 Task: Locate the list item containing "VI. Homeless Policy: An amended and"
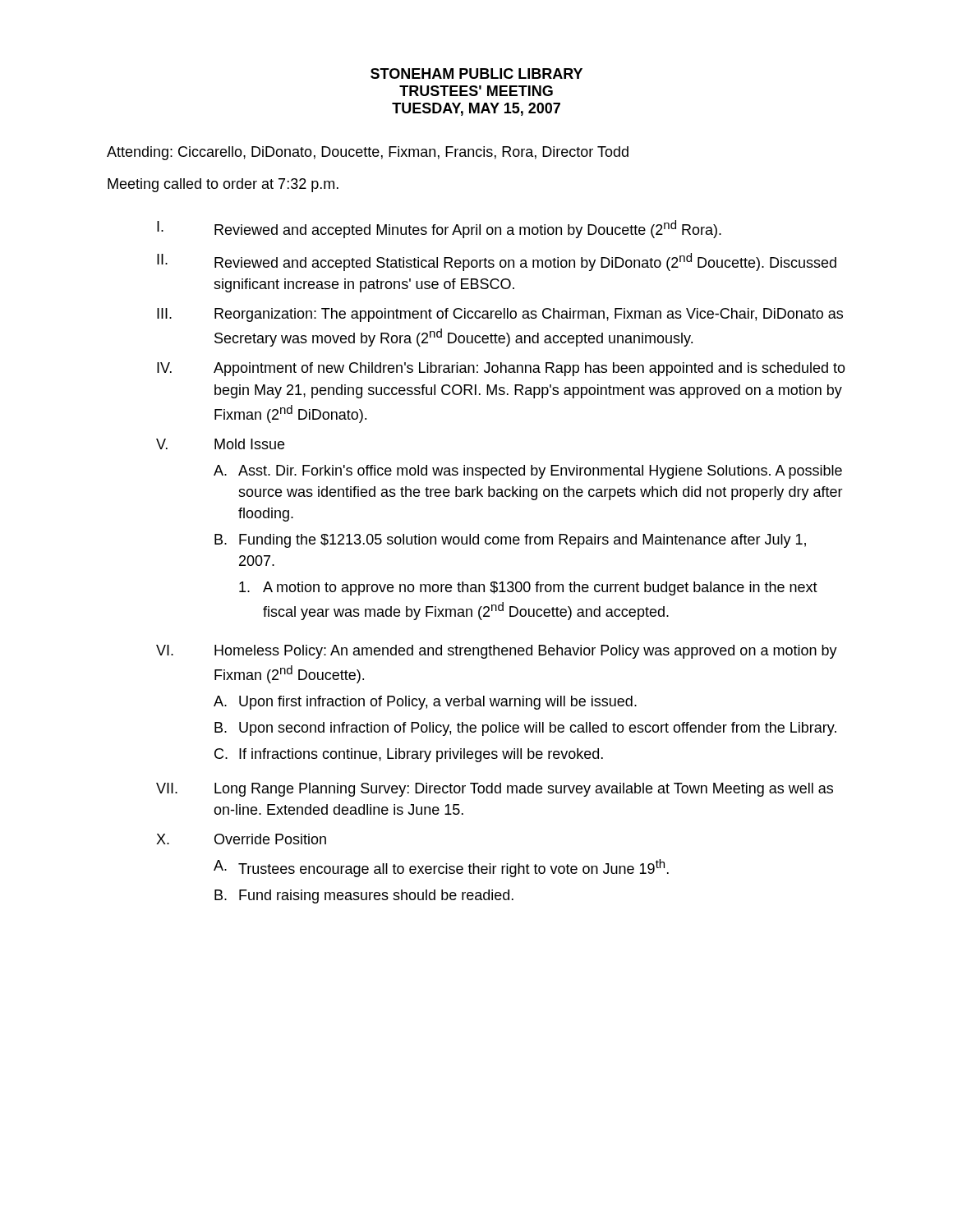coord(476,704)
